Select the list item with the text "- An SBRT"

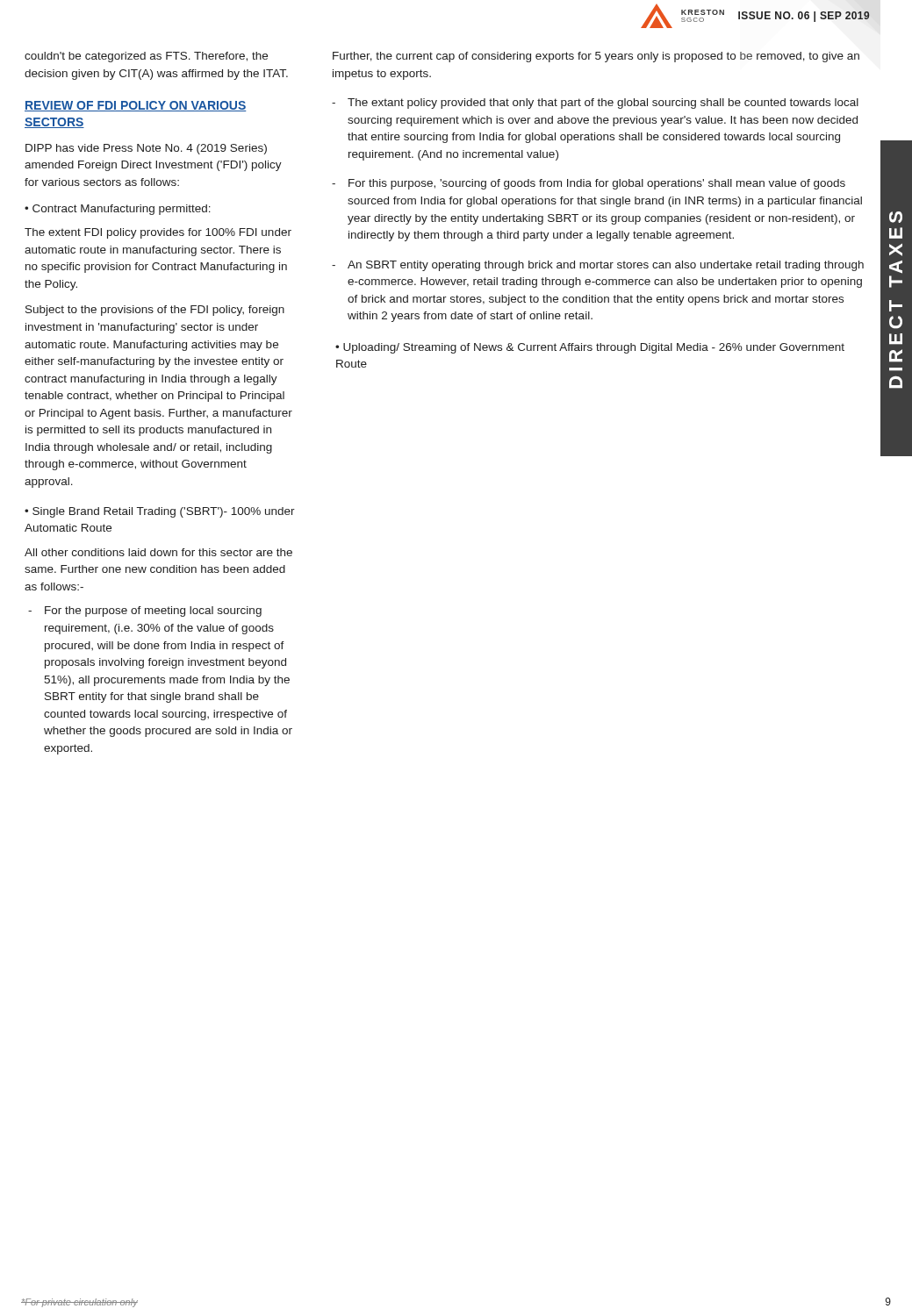click(600, 290)
